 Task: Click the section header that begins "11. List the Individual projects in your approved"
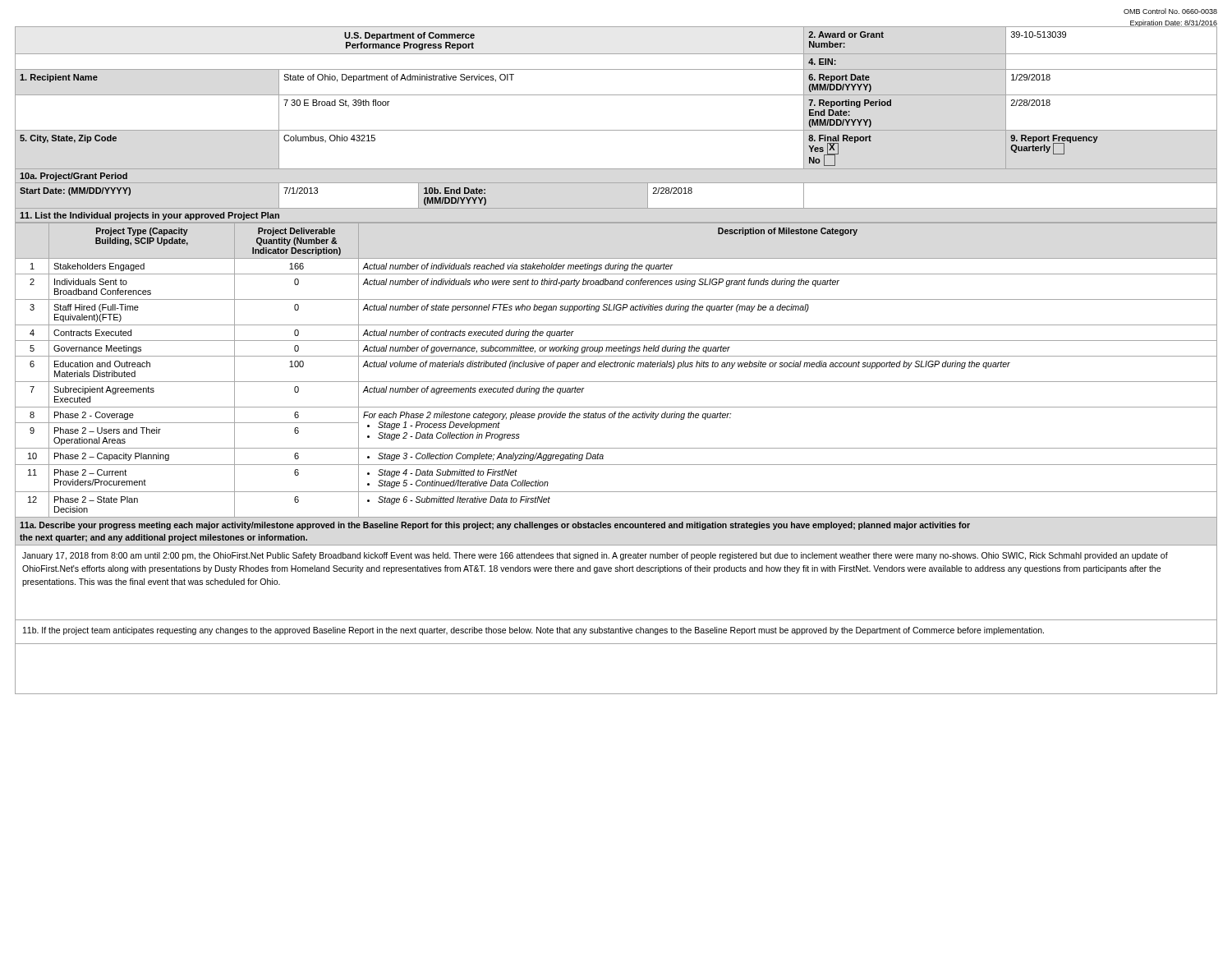(150, 215)
